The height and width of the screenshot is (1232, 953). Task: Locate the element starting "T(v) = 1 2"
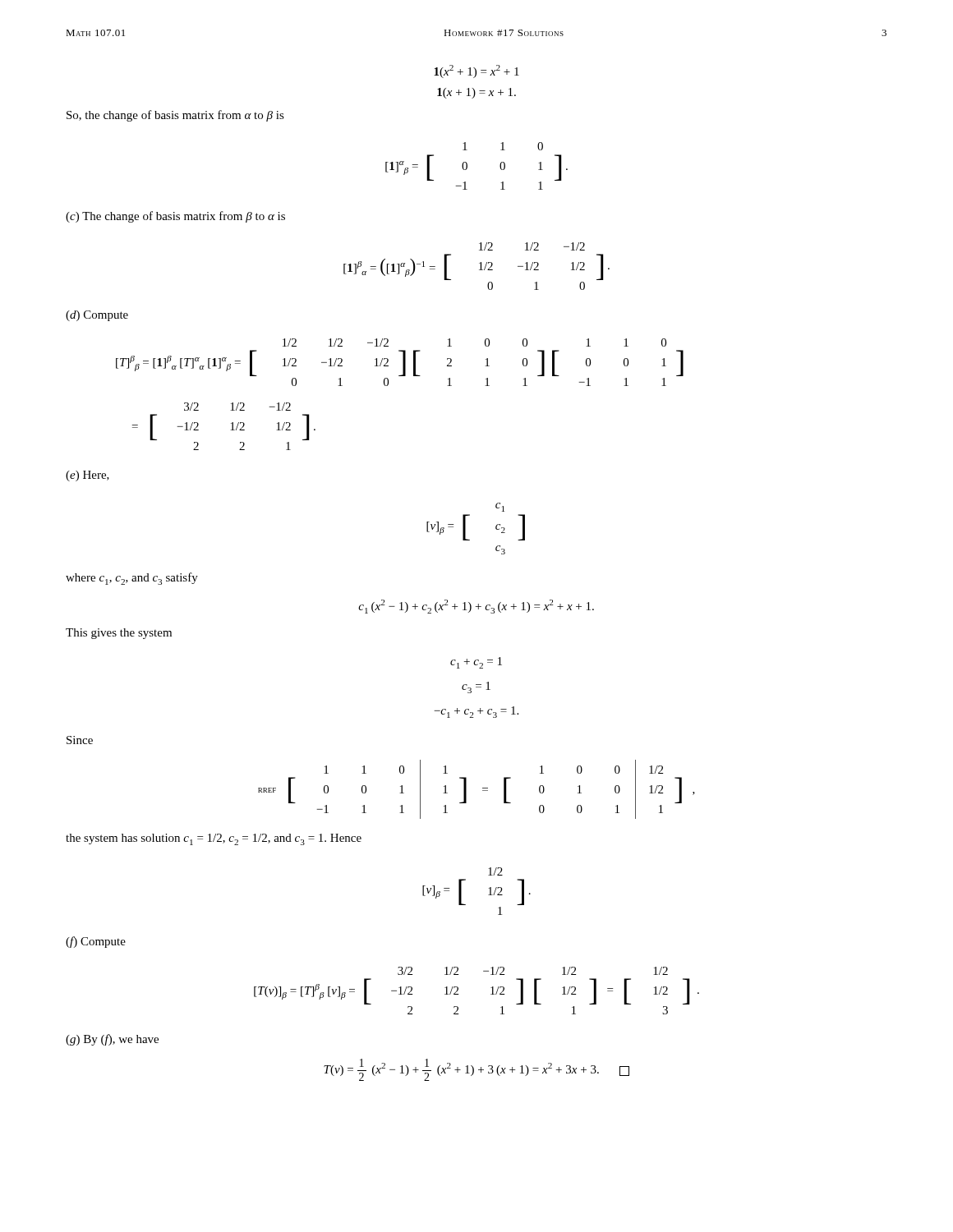coord(476,1070)
